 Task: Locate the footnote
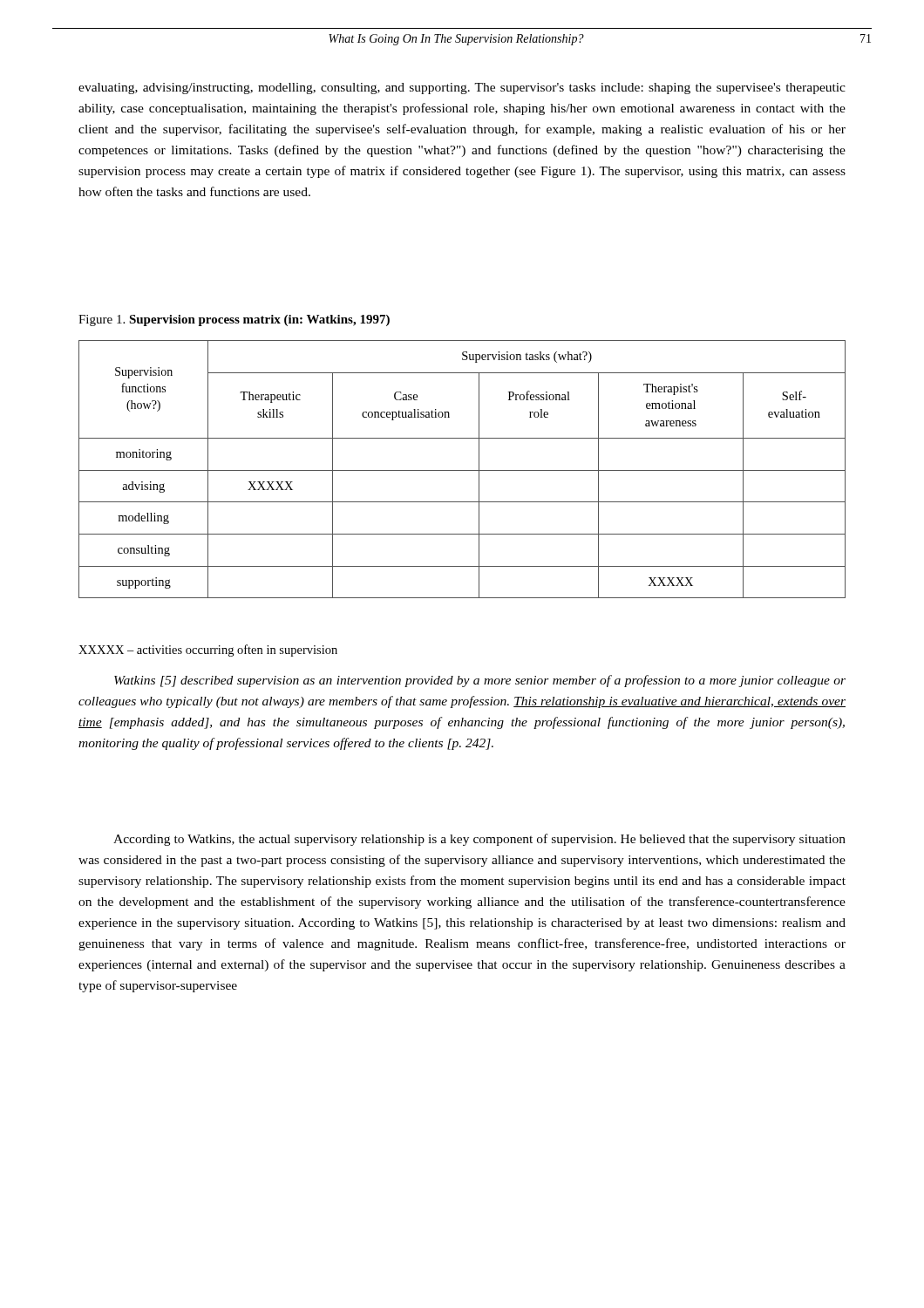click(x=208, y=650)
